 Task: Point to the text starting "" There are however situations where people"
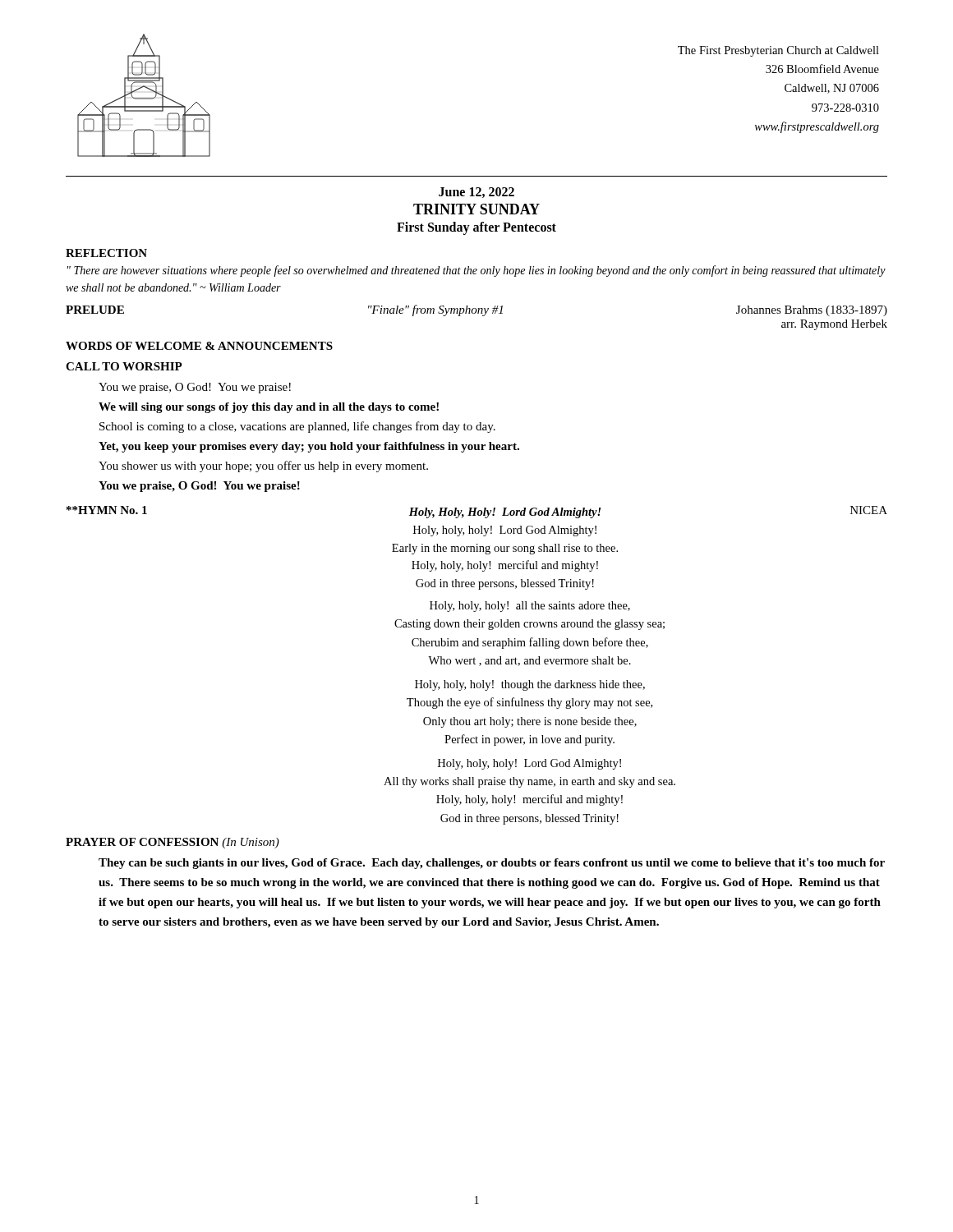click(x=475, y=279)
